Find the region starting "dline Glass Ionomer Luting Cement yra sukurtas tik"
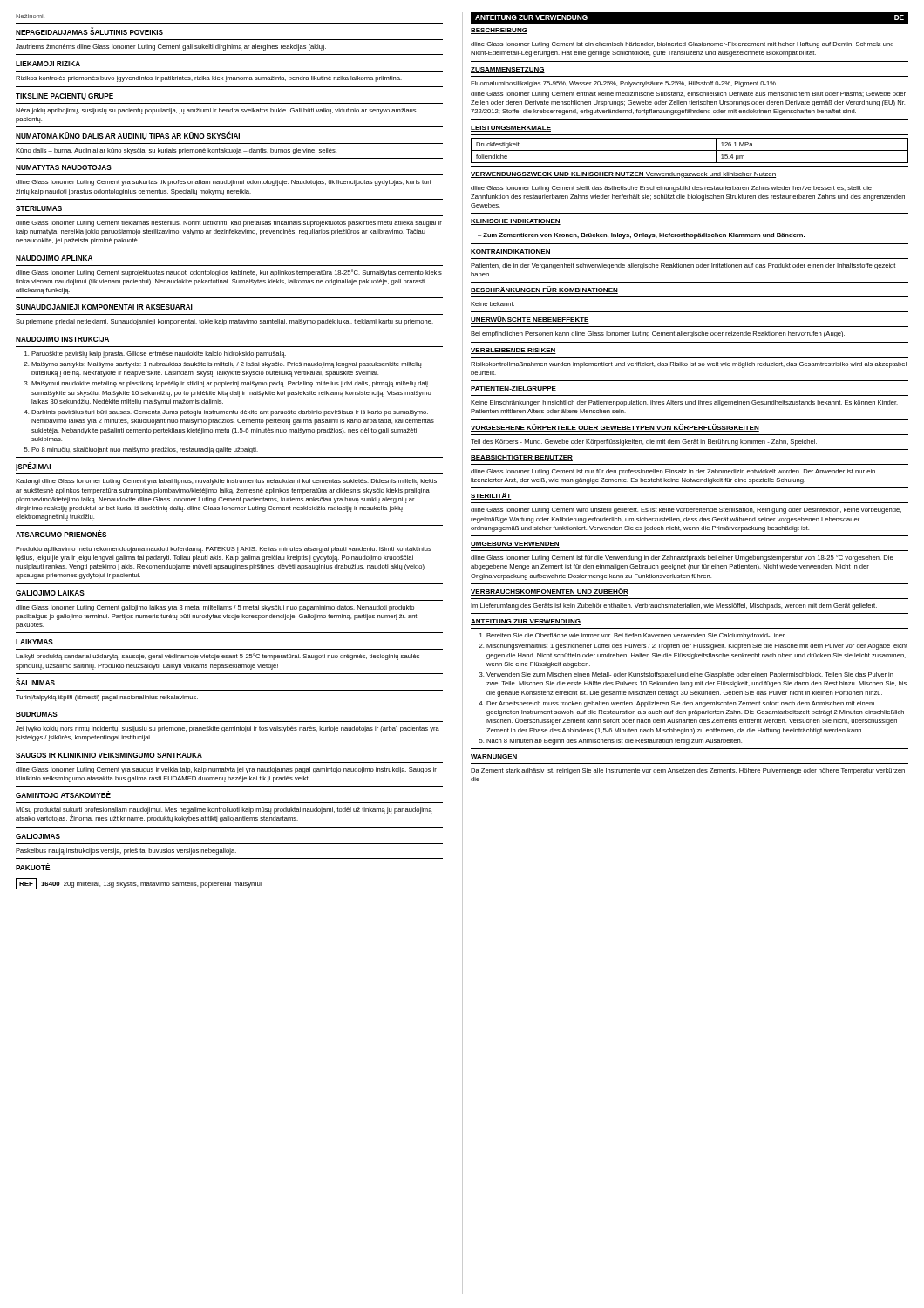The image size is (924, 1308). pos(223,187)
